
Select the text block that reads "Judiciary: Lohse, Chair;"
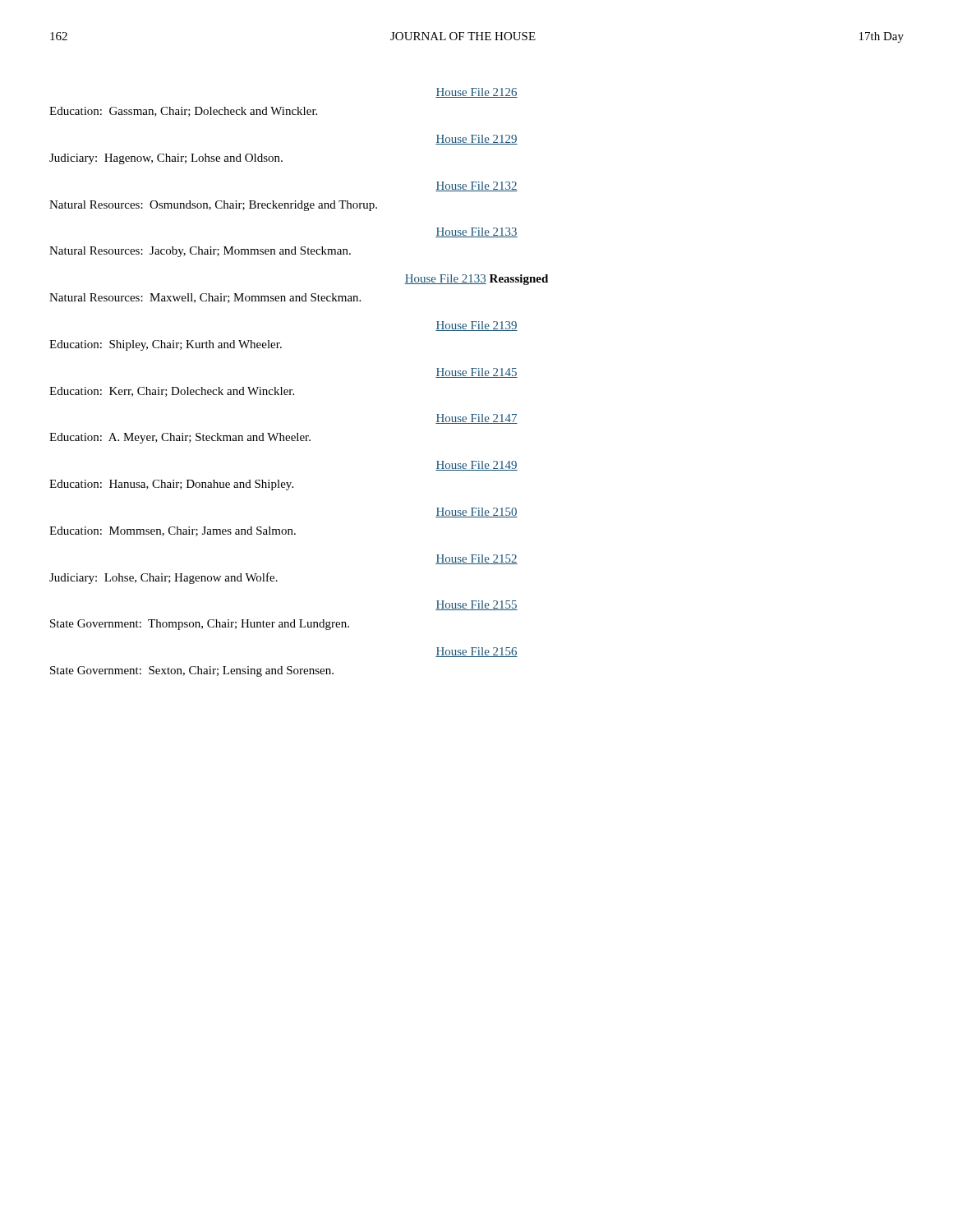pos(164,577)
